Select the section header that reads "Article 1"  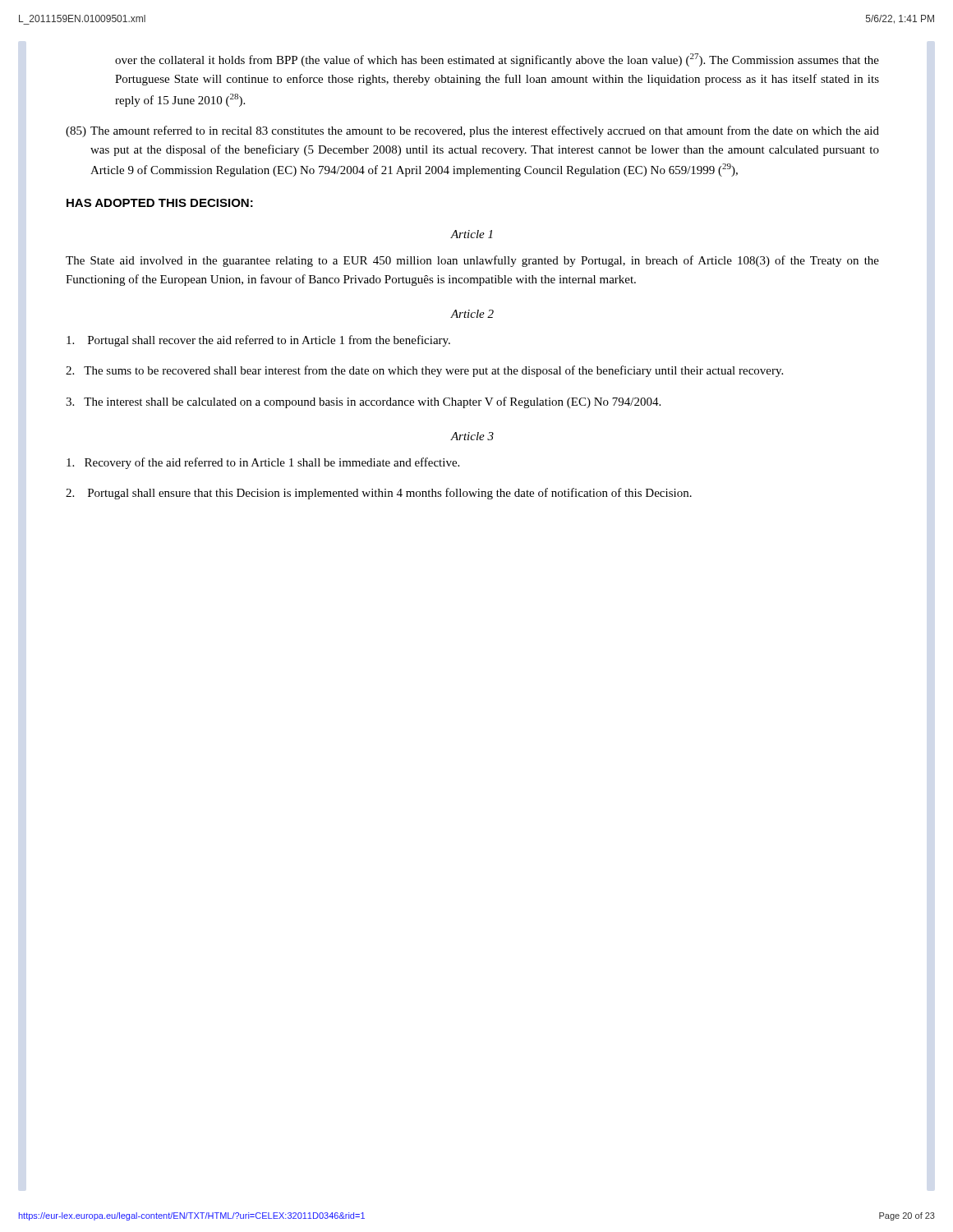click(472, 234)
